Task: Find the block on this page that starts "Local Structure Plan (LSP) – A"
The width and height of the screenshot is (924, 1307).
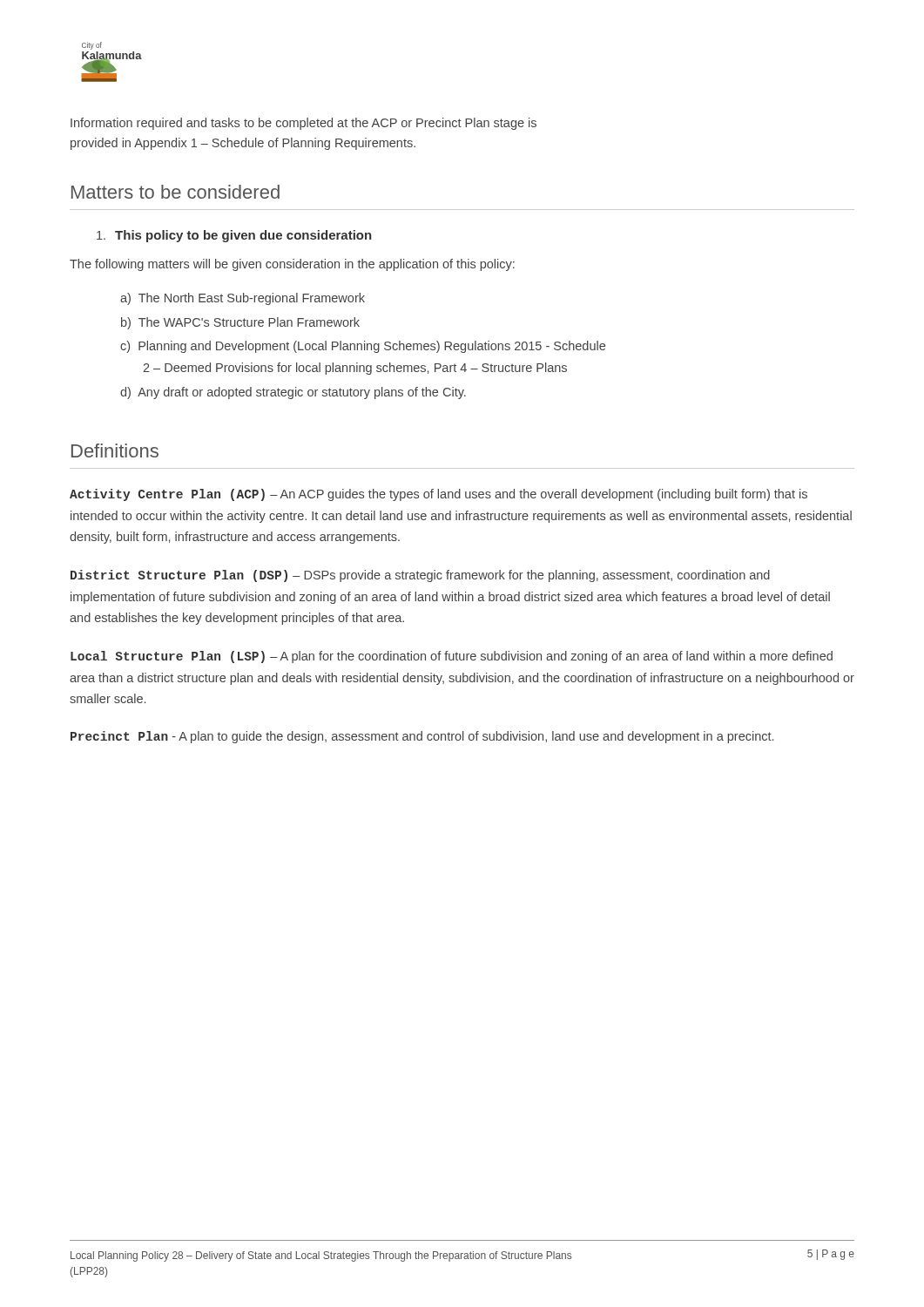Action: click(462, 677)
